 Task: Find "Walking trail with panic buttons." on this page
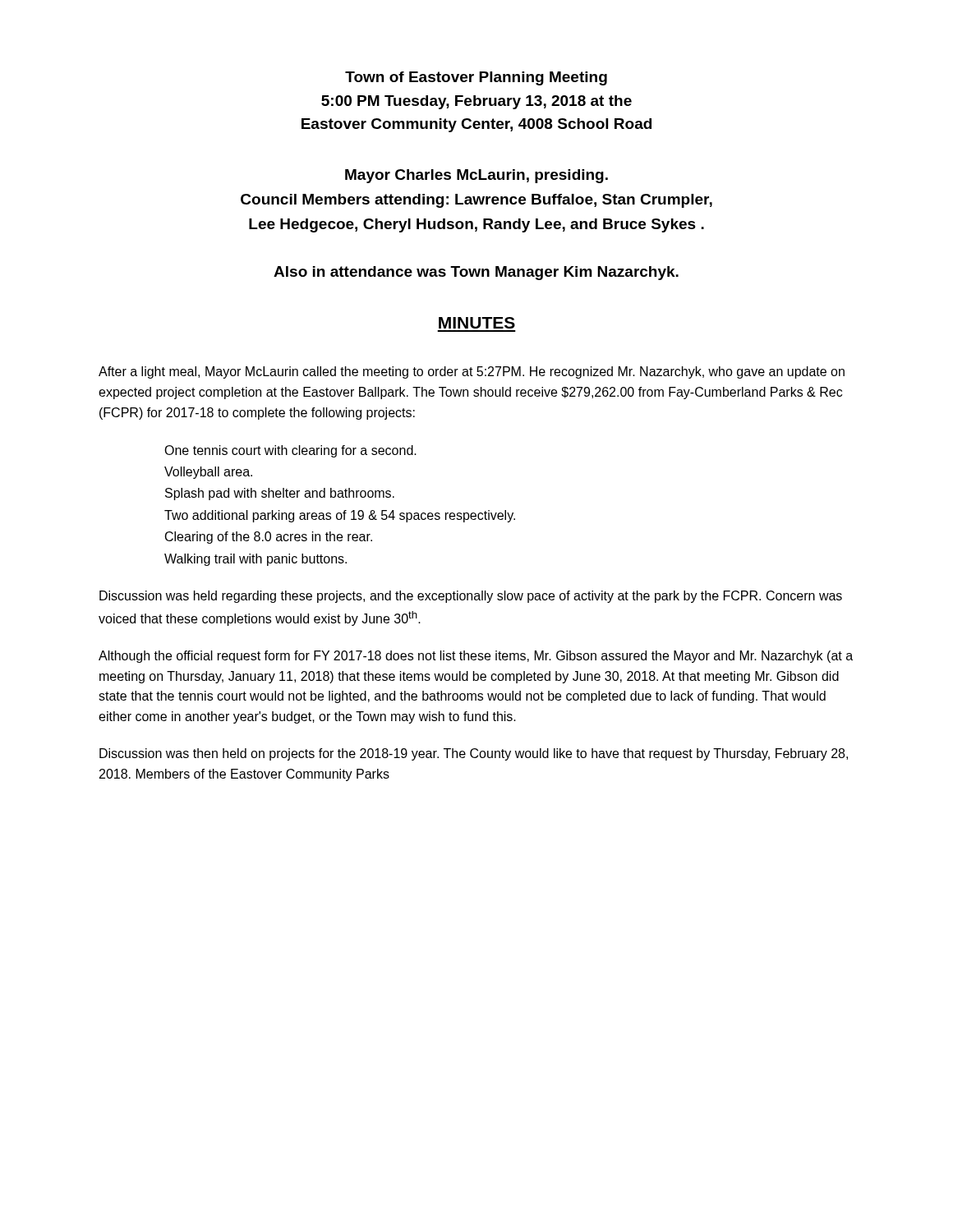coord(256,560)
